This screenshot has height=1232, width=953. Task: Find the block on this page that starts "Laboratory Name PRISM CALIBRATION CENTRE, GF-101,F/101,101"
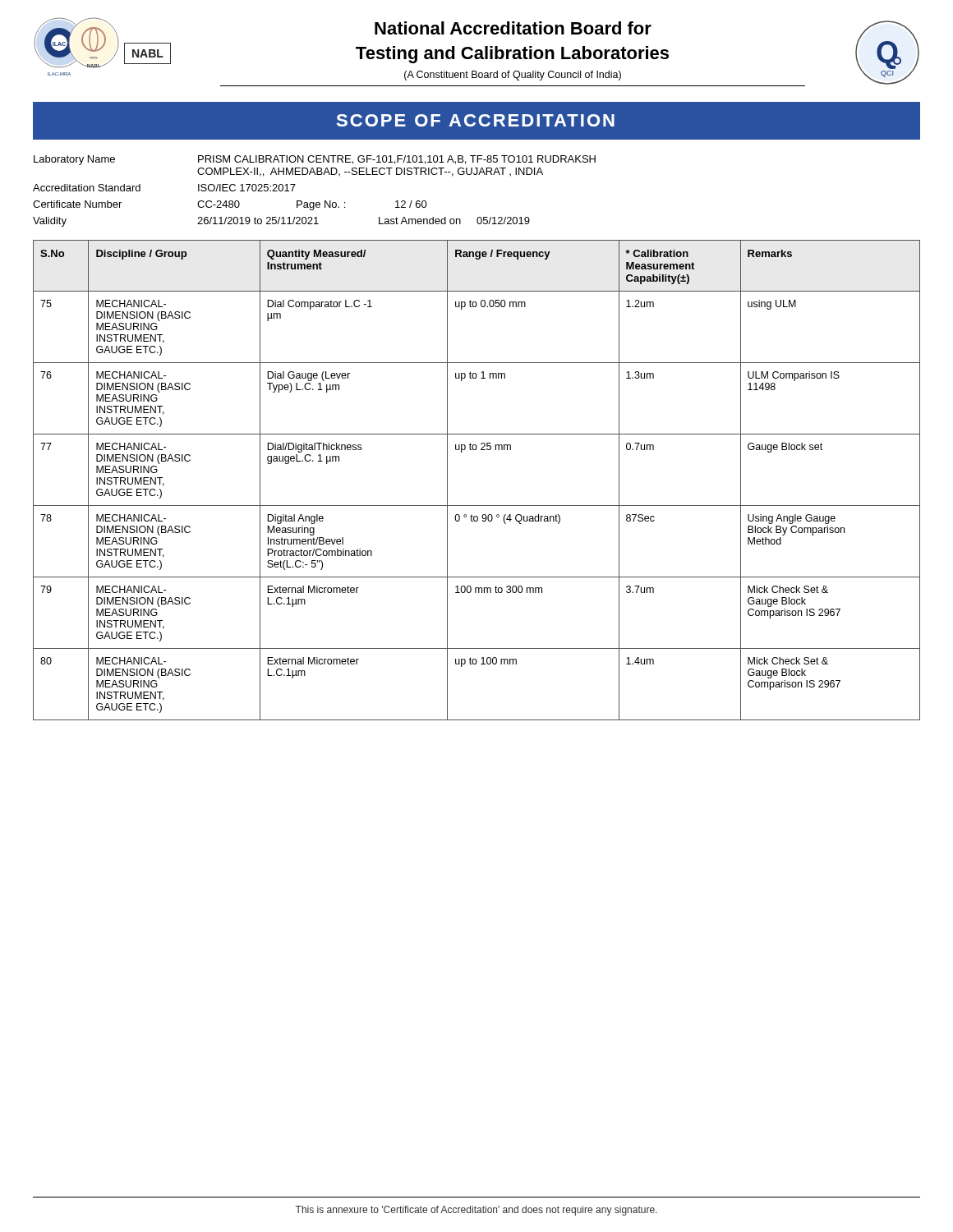click(315, 165)
